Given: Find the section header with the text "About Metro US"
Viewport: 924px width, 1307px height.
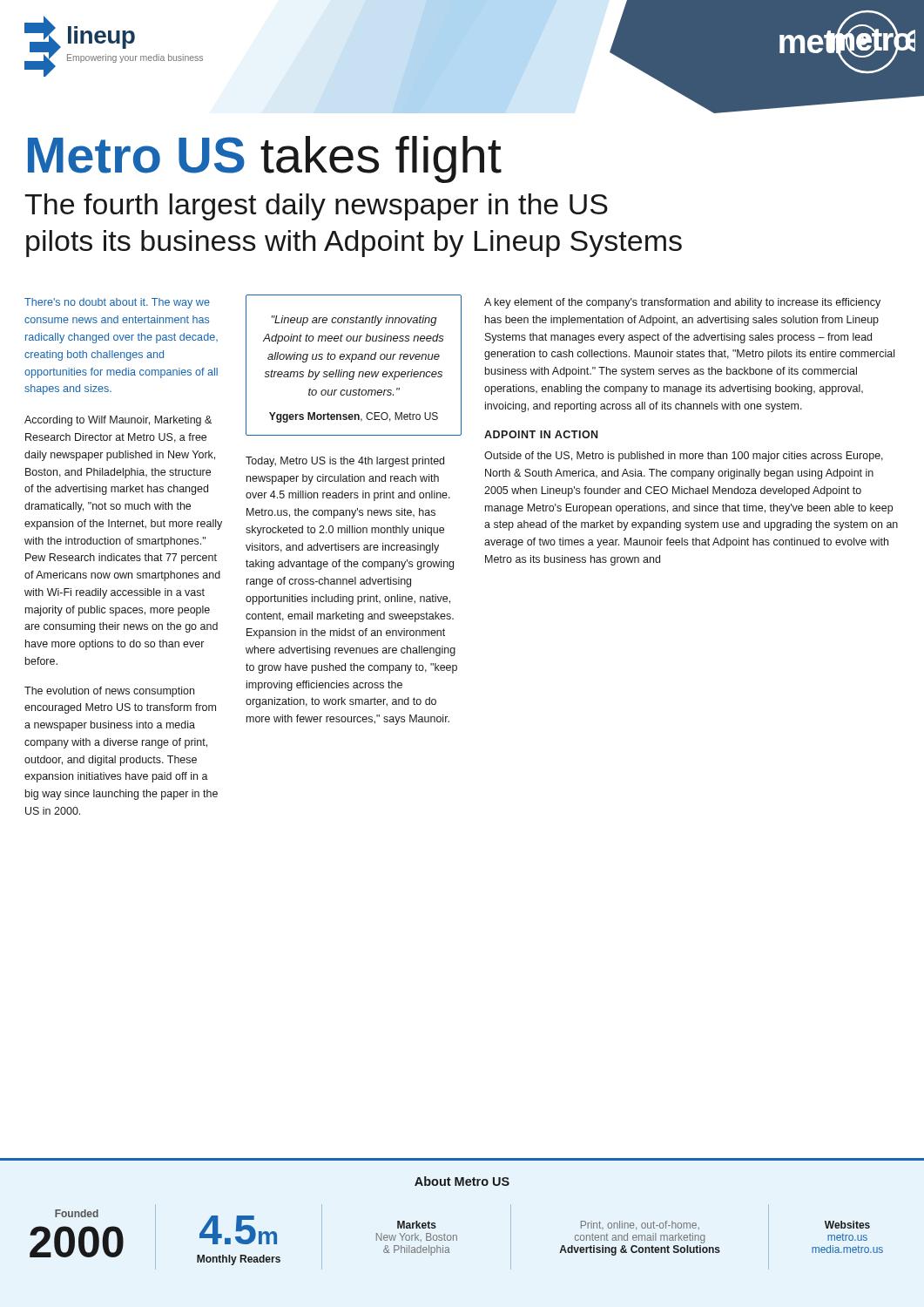Looking at the screenshot, I should click(x=462, y=1182).
